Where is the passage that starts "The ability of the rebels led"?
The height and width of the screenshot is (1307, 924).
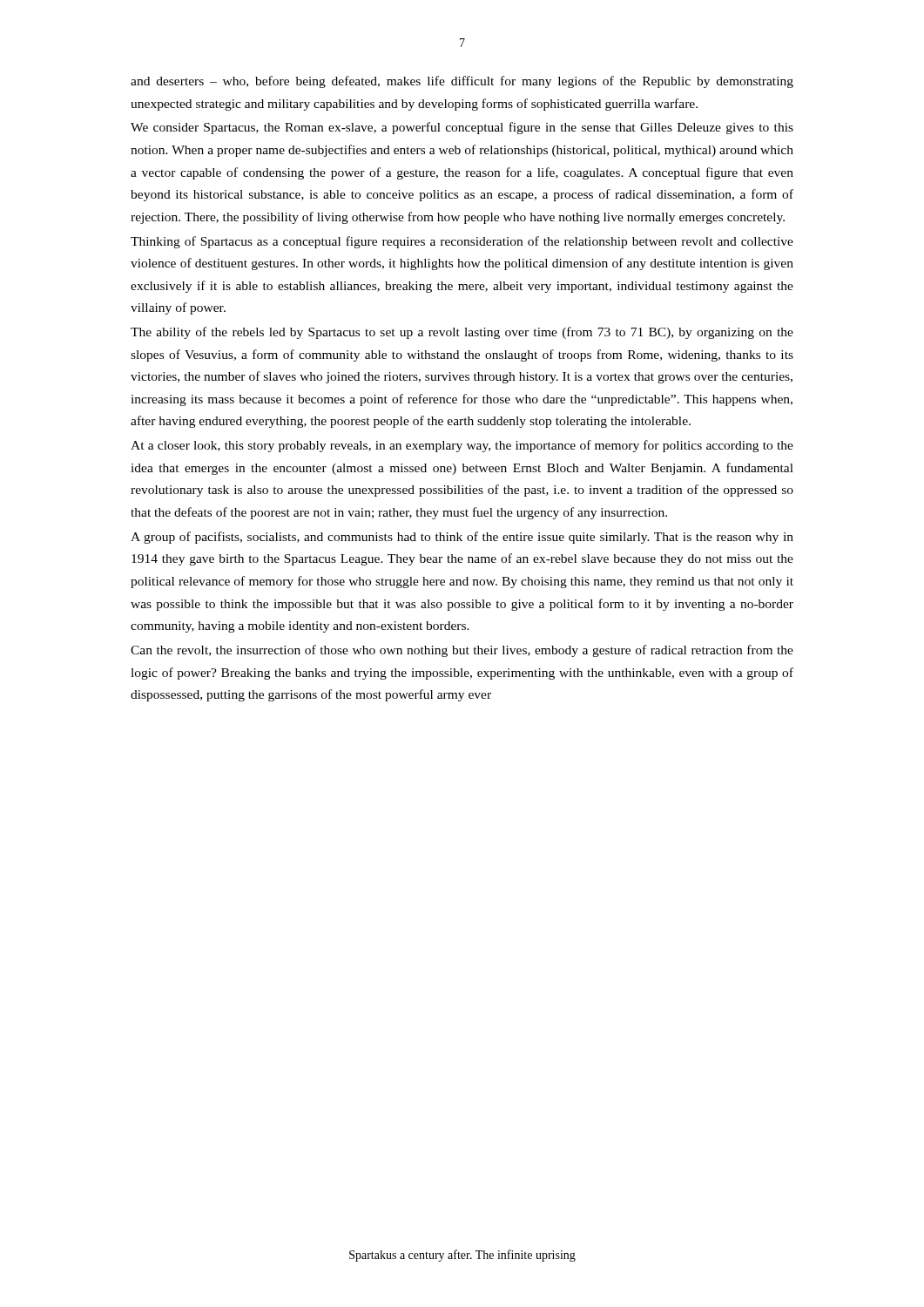(462, 376)
